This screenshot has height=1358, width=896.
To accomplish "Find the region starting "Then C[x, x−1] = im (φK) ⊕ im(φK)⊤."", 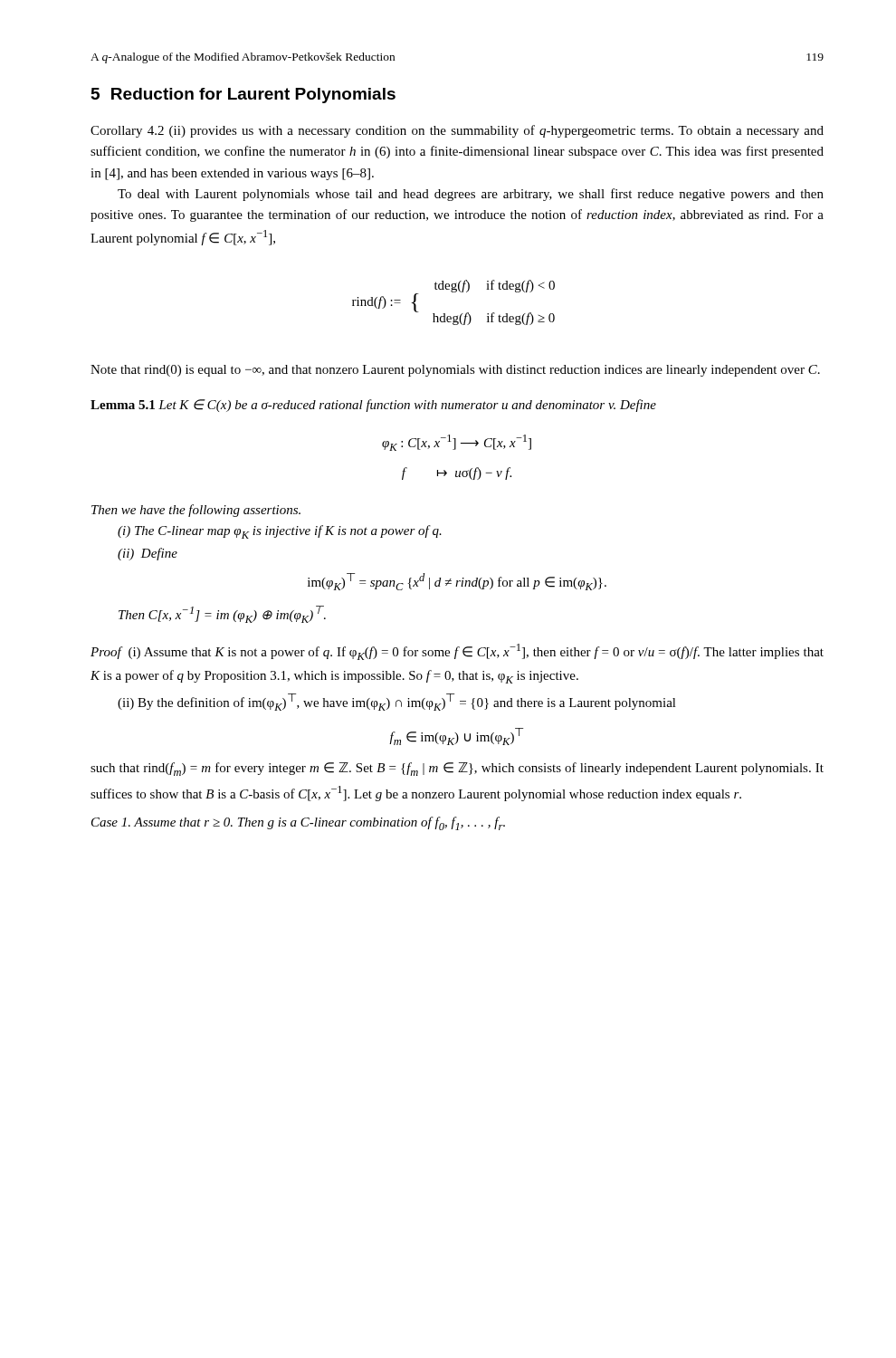I will pos(222,614).
